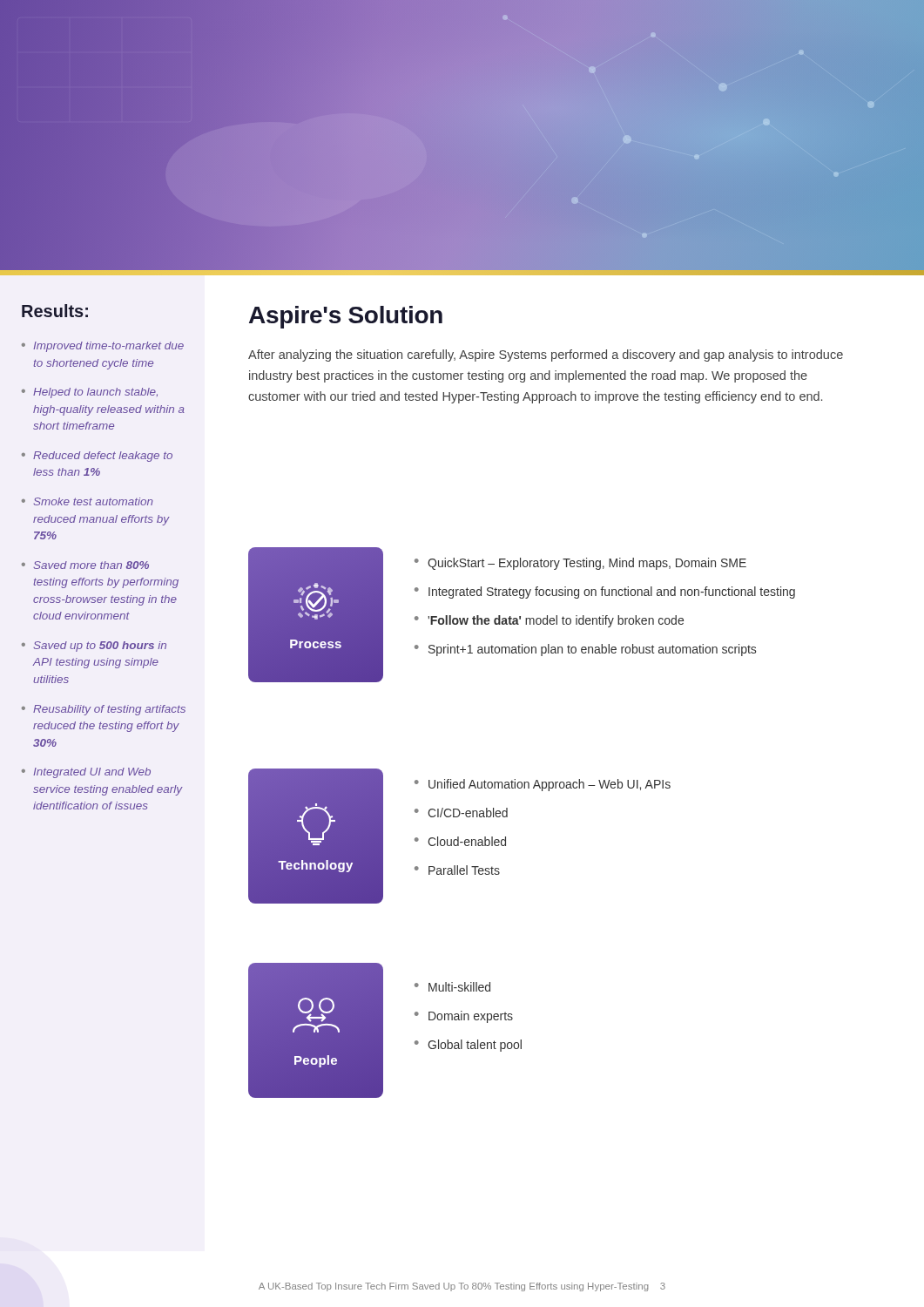Viewport: 924px width, 1307px height.
Task: Click on the text block starting "• Improved time-to-market due"
Action: (x=104, y=354)
